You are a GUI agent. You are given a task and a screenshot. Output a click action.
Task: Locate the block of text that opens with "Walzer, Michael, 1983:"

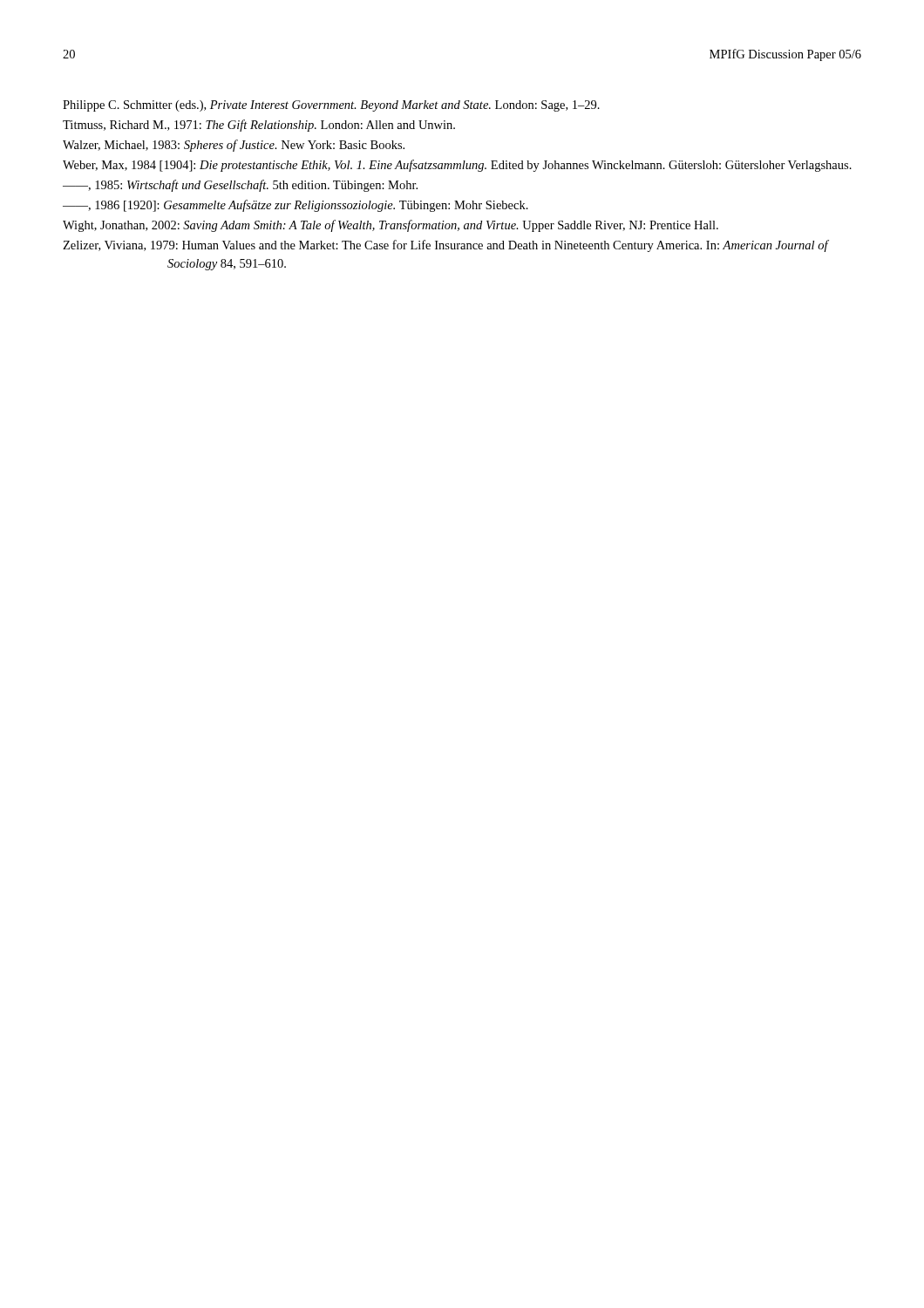pyautogui.click(x=234, y=145)
